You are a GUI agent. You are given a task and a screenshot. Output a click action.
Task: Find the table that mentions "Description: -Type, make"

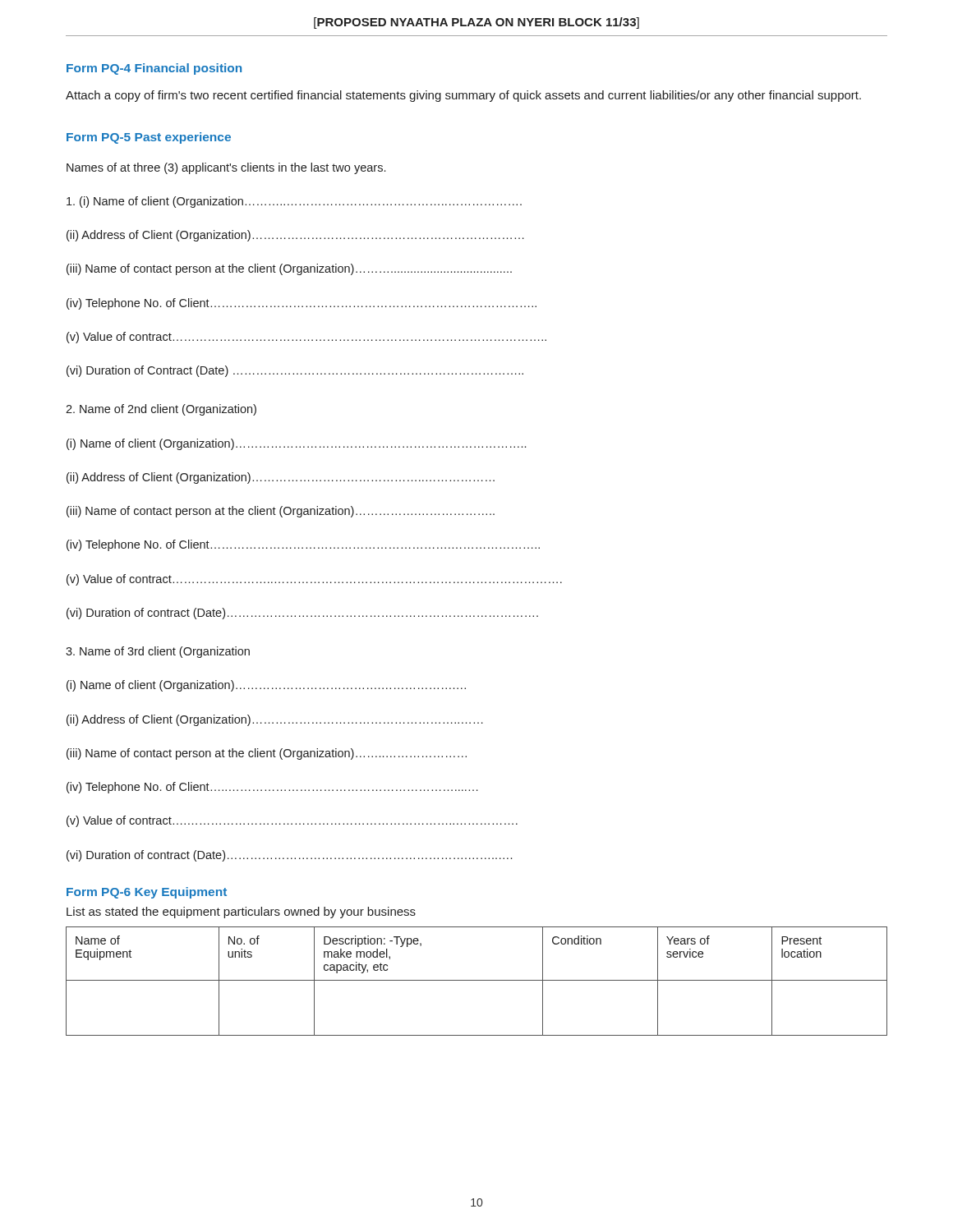(x=476, y=981)
